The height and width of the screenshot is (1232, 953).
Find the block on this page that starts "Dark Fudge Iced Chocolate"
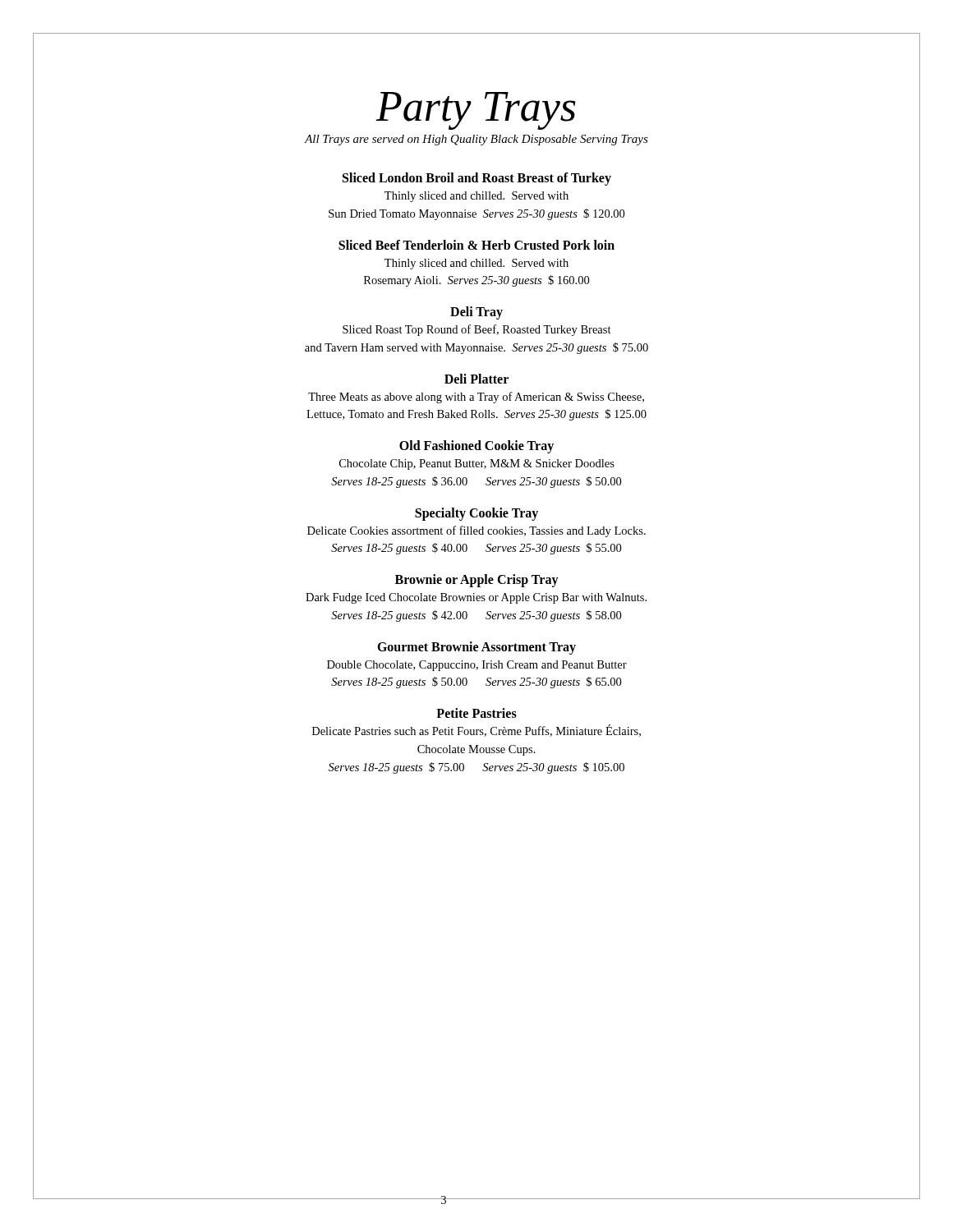click(x=476, y=606)
